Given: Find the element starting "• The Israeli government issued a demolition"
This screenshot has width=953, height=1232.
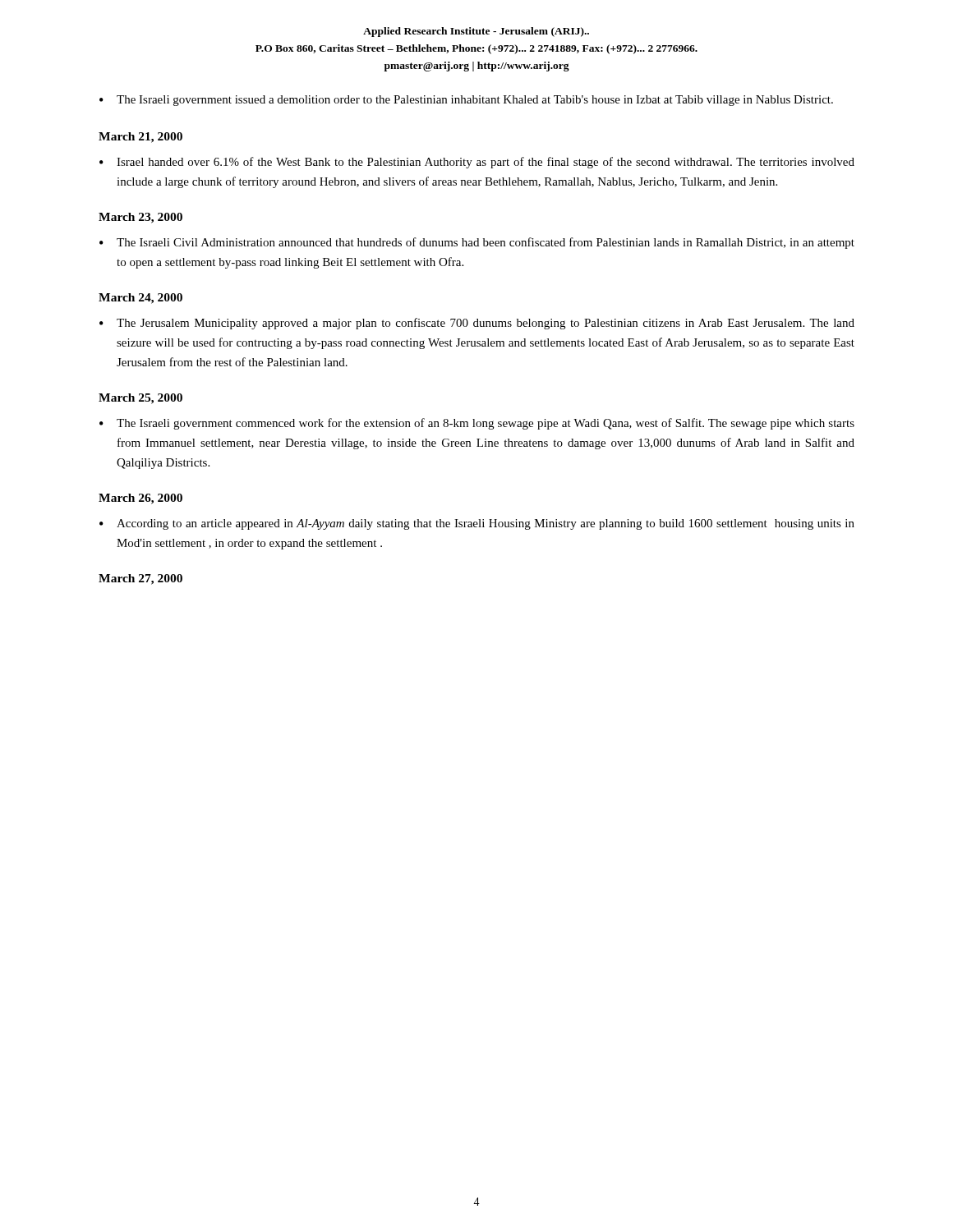Looking at the screenshot, I should point(476,100).
